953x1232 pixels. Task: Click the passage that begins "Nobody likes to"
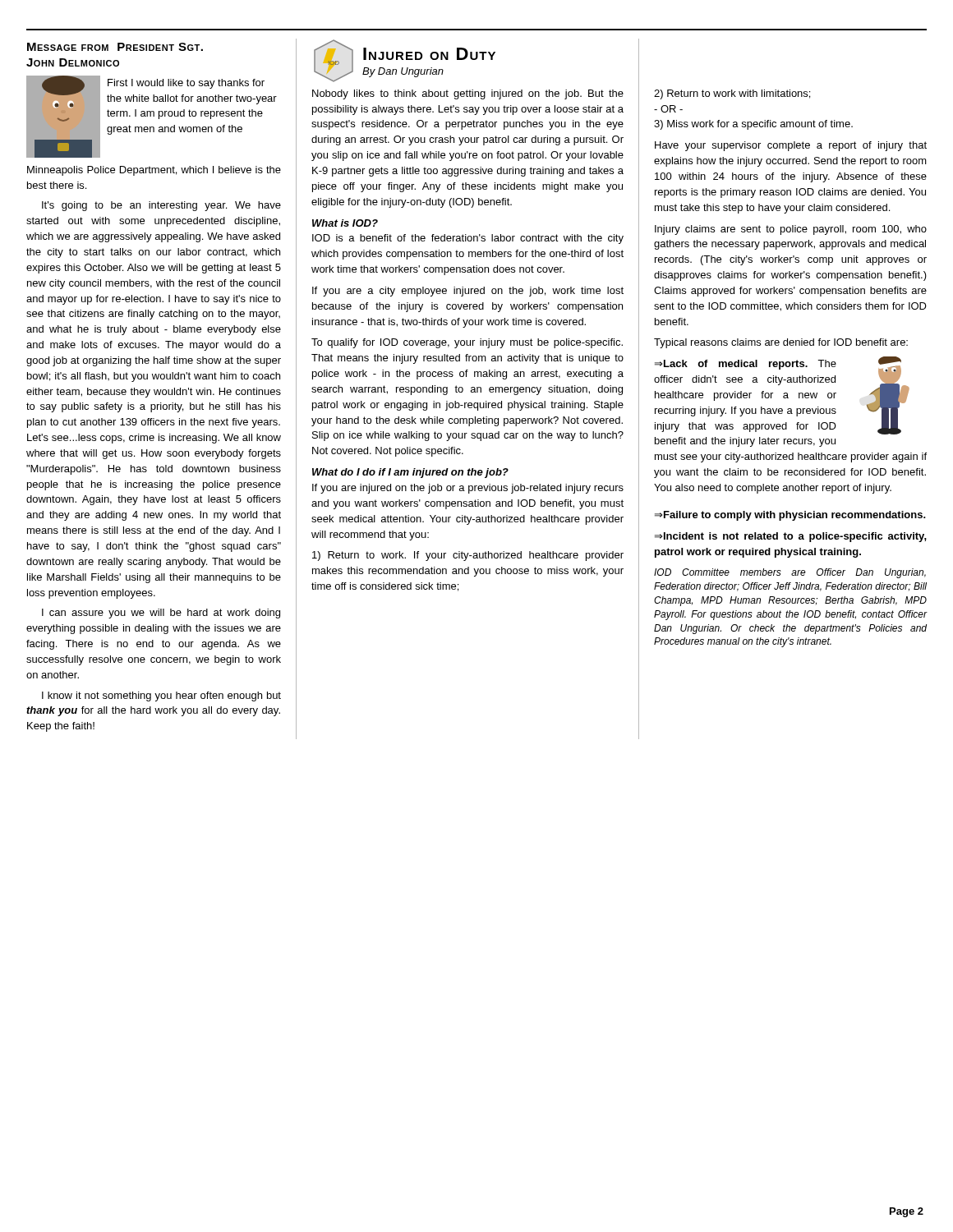[x=467, y=340]
